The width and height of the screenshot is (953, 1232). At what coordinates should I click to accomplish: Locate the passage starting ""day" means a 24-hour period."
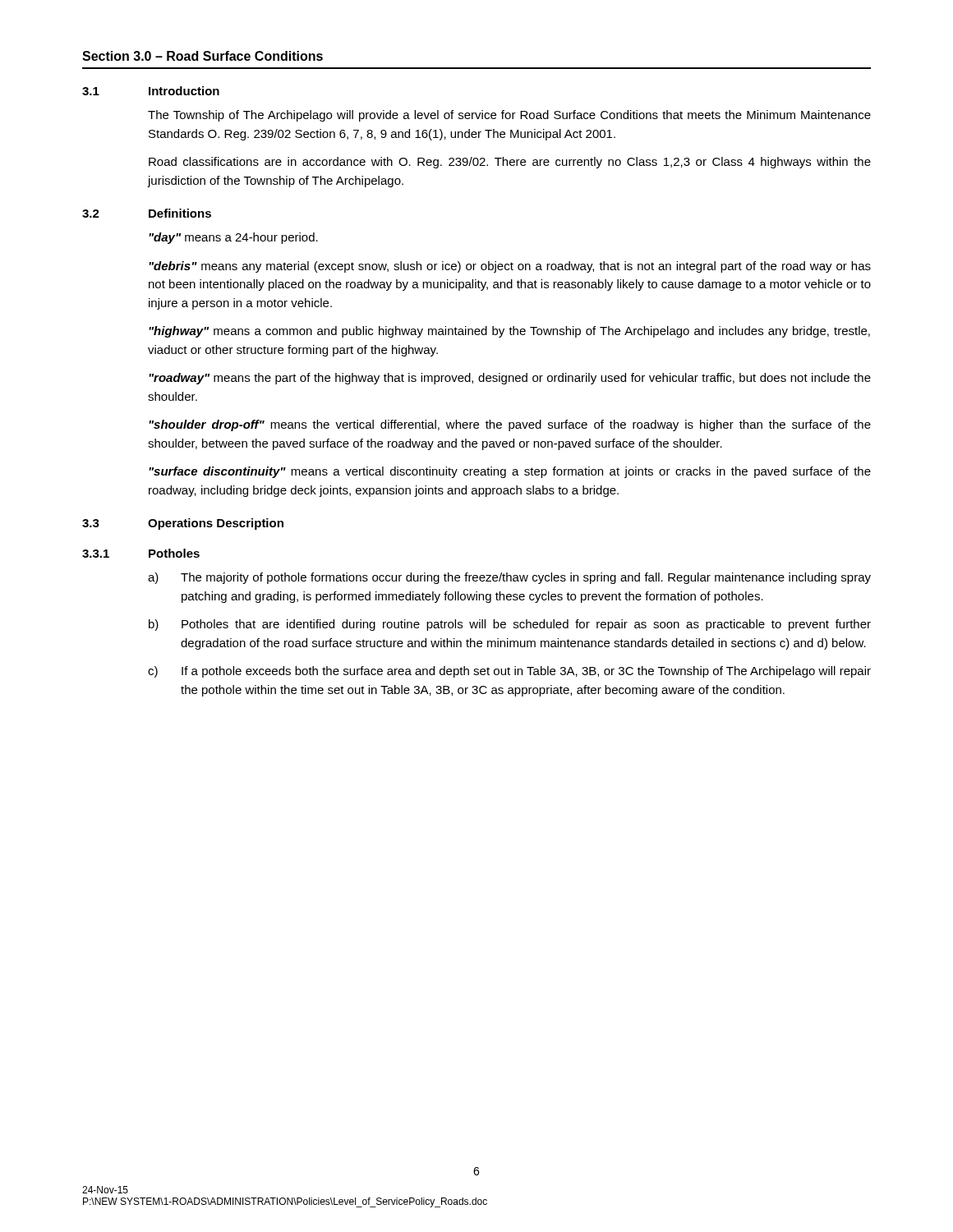[233, 237]
